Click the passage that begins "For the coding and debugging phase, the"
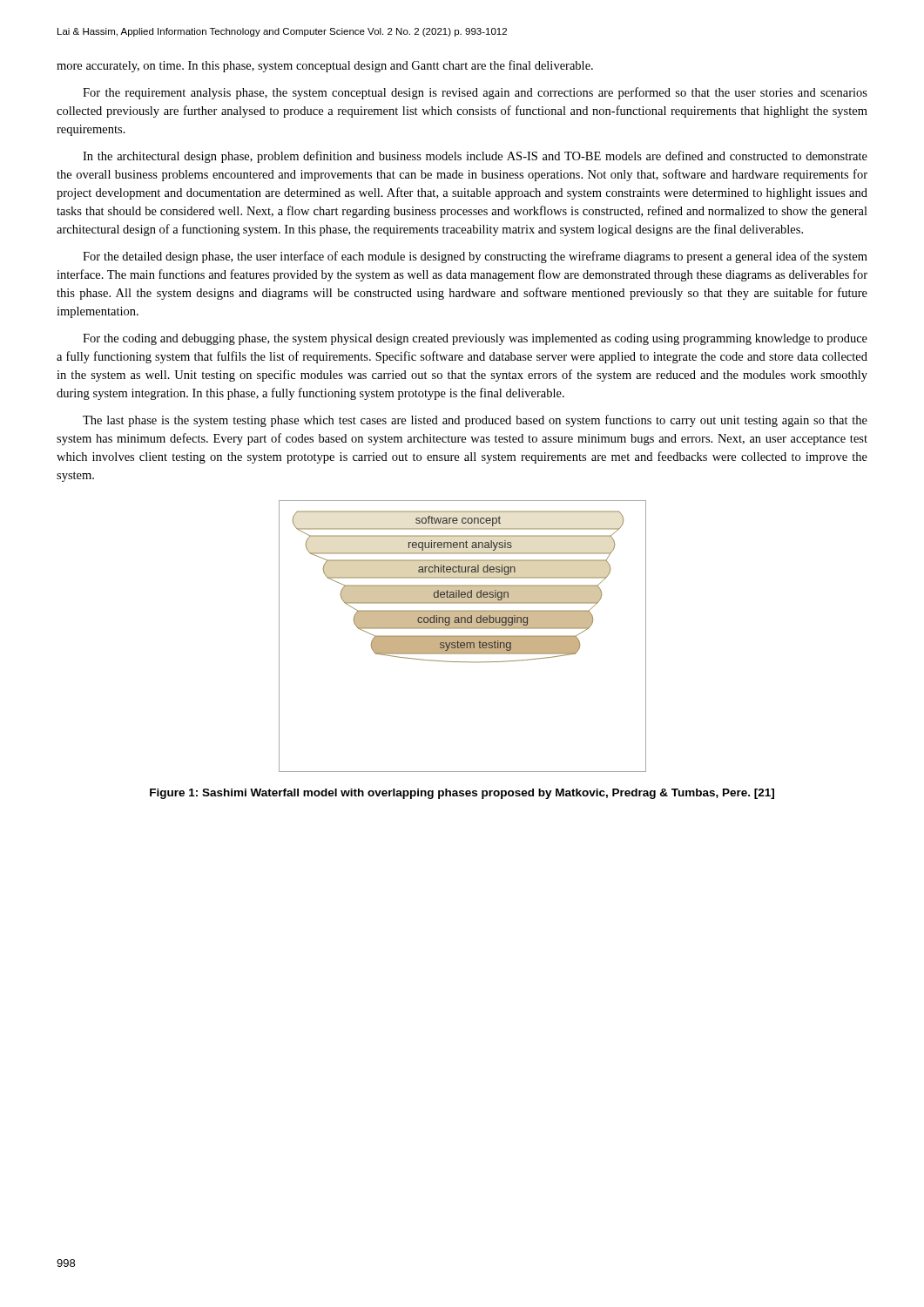924x1307 pixels. click(x=462, y=366)
